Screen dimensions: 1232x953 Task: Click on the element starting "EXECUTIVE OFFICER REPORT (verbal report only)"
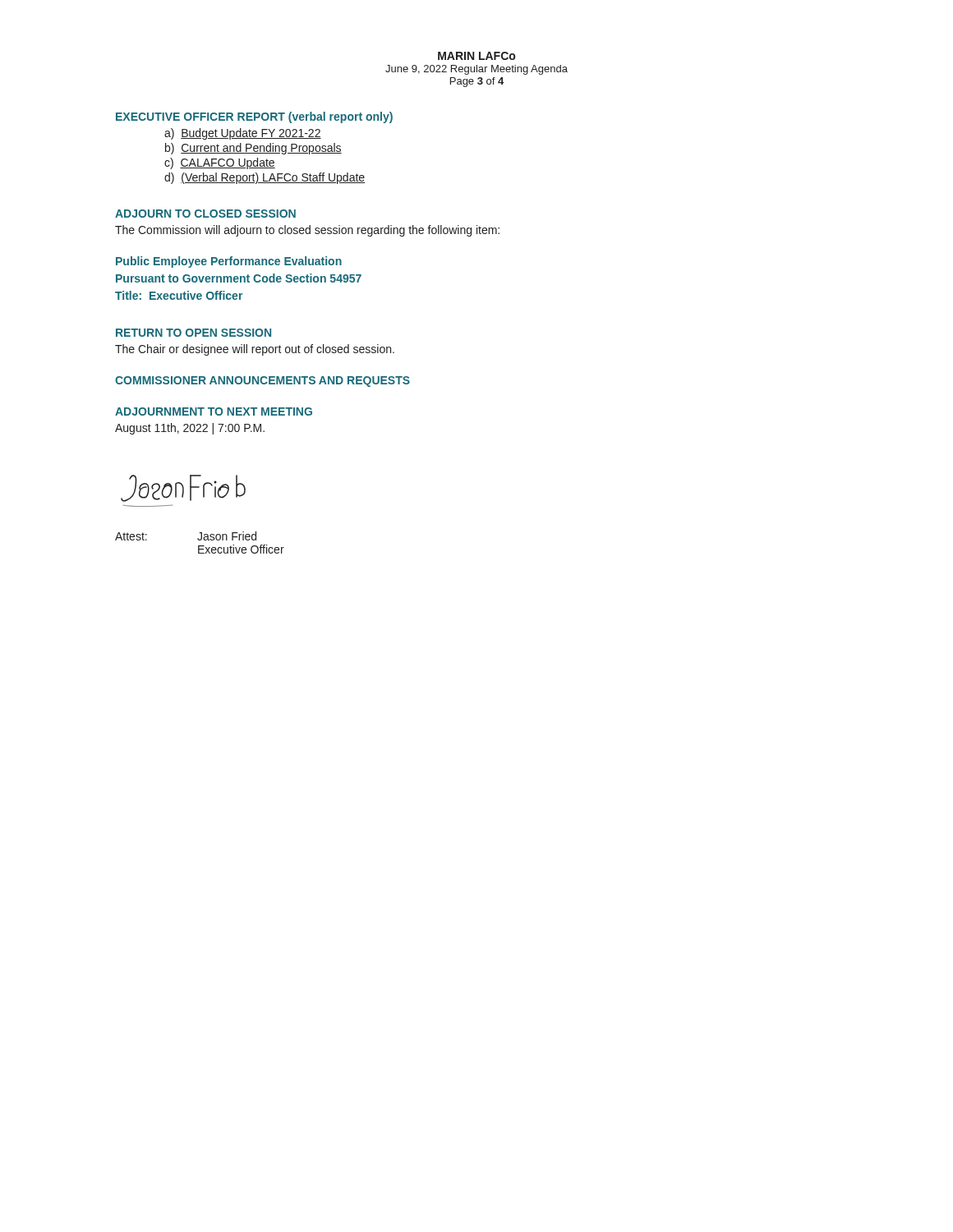pos(254,117)
